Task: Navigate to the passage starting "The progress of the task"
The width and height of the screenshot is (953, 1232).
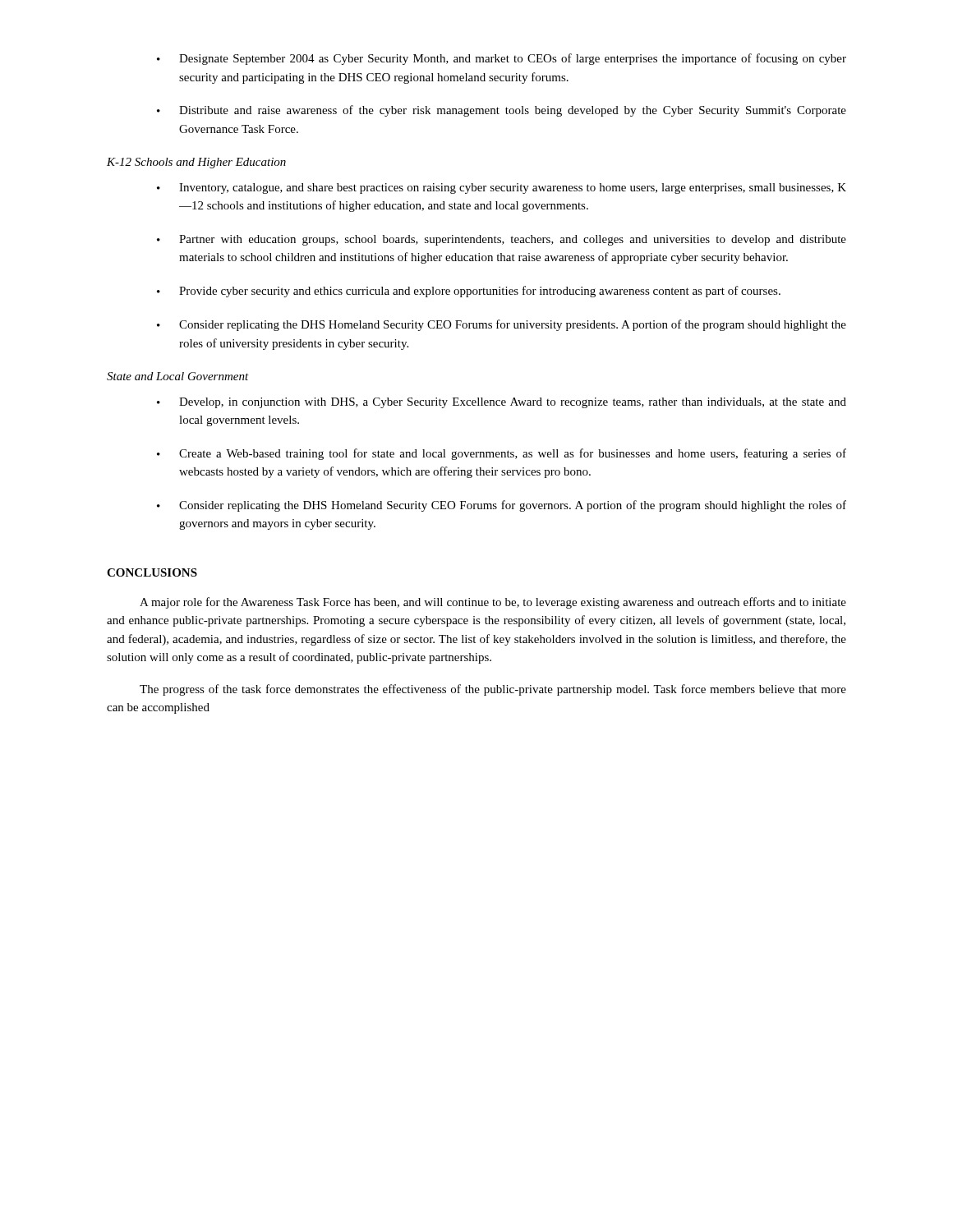Action: 476,698
